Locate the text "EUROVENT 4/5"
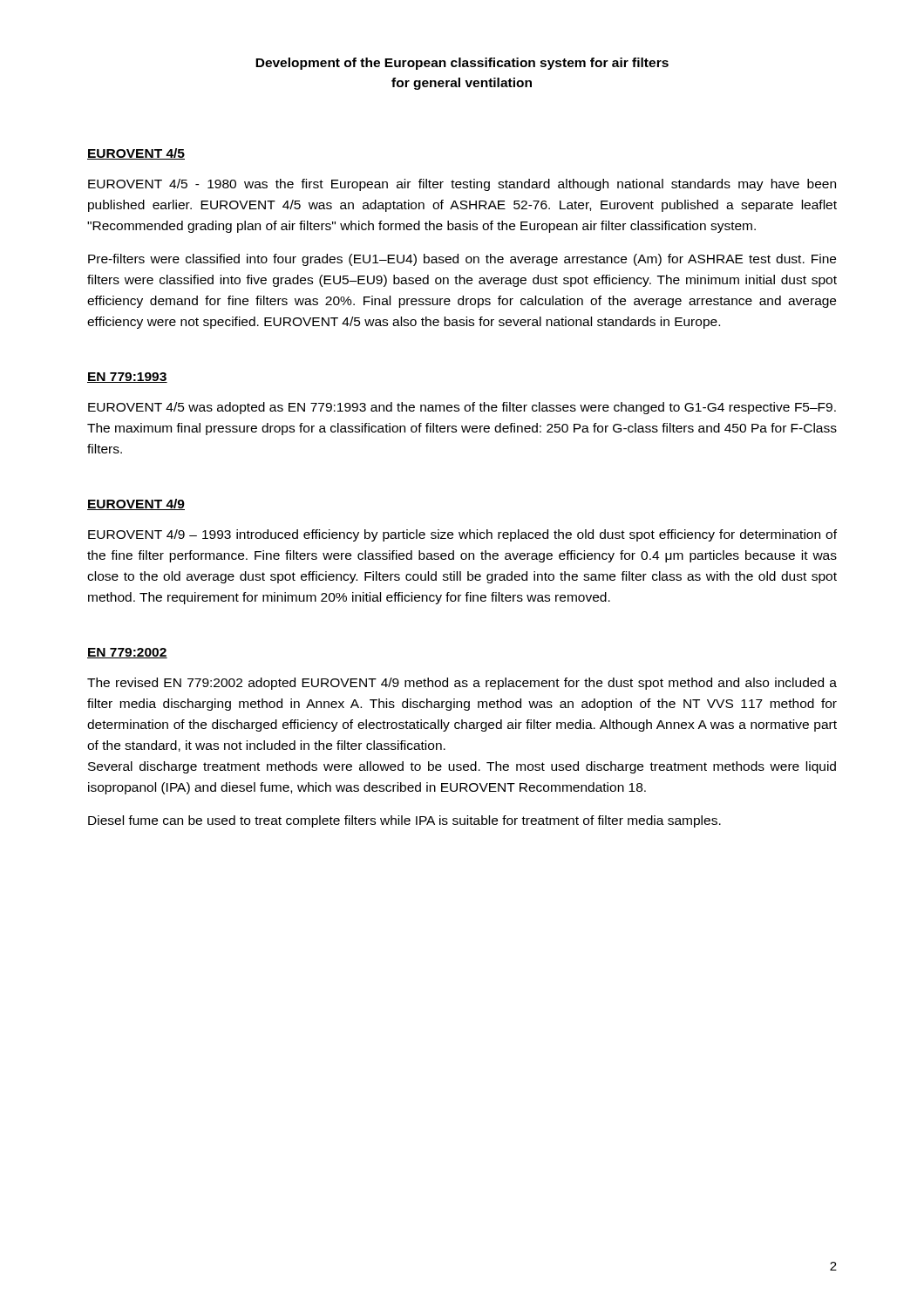 click(x=136, y=153)
